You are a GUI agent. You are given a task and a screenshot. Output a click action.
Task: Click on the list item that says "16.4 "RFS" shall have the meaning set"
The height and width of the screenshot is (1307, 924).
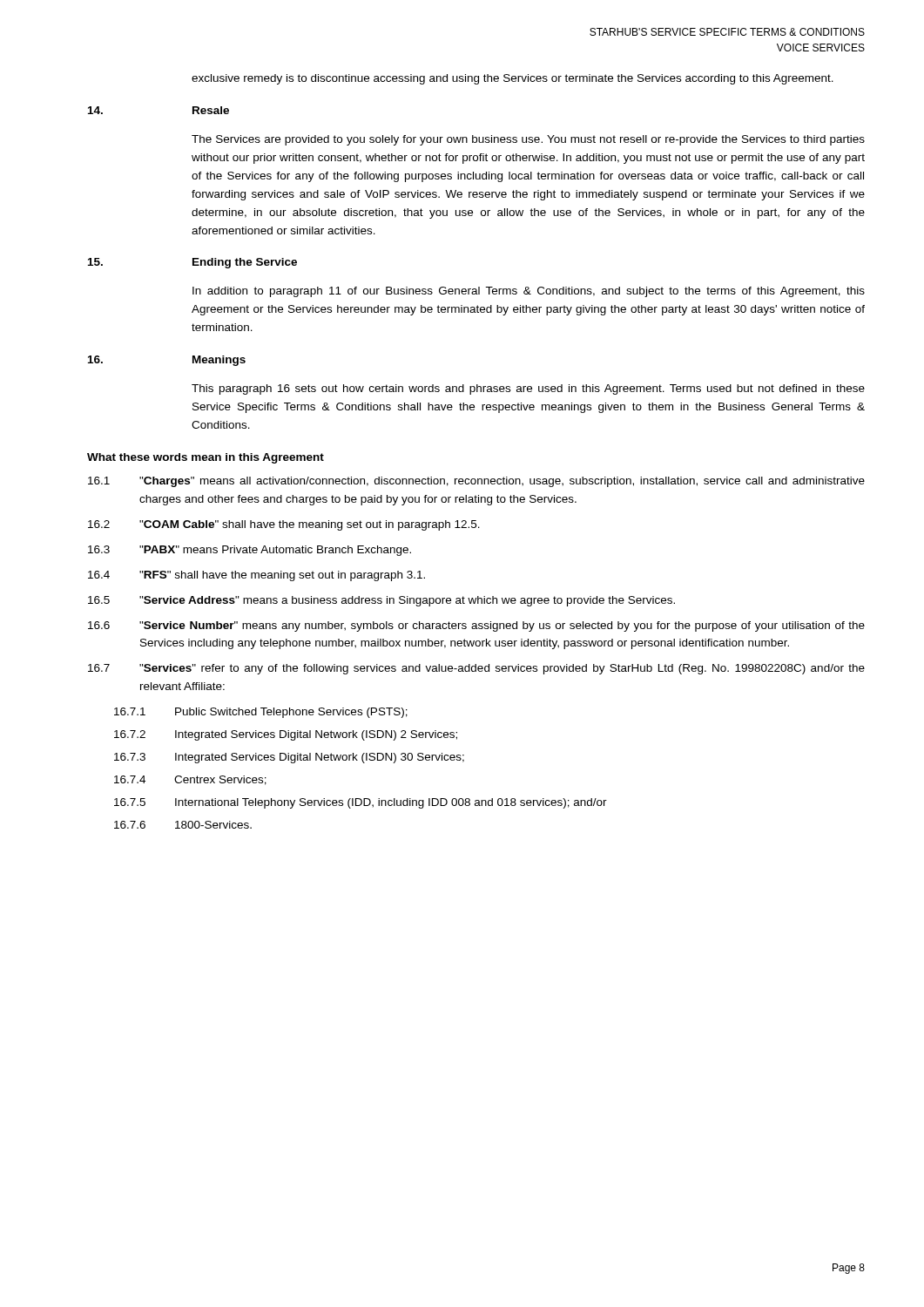[256, 576]
